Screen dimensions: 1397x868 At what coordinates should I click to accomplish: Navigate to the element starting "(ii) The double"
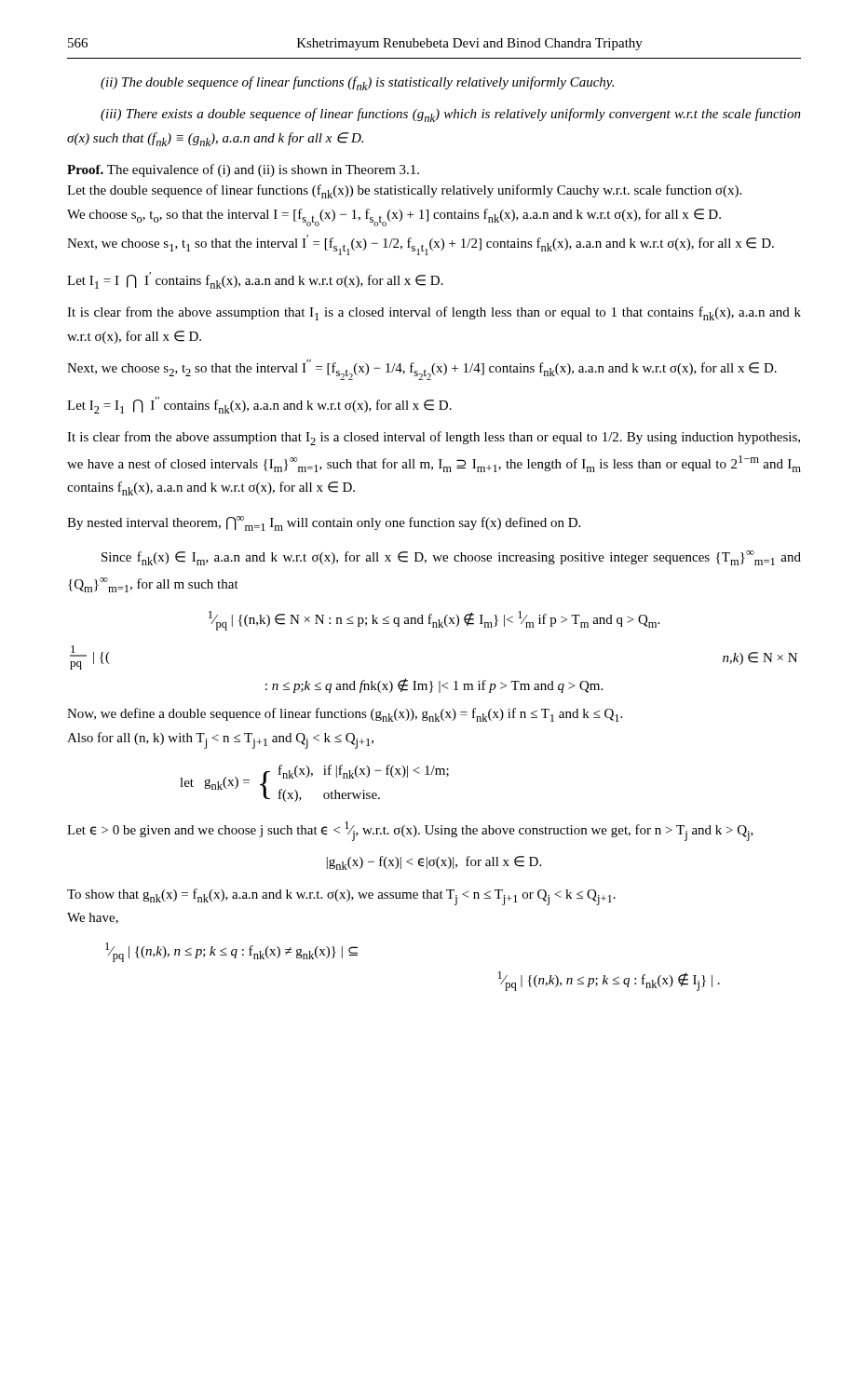tap(358, 84)
